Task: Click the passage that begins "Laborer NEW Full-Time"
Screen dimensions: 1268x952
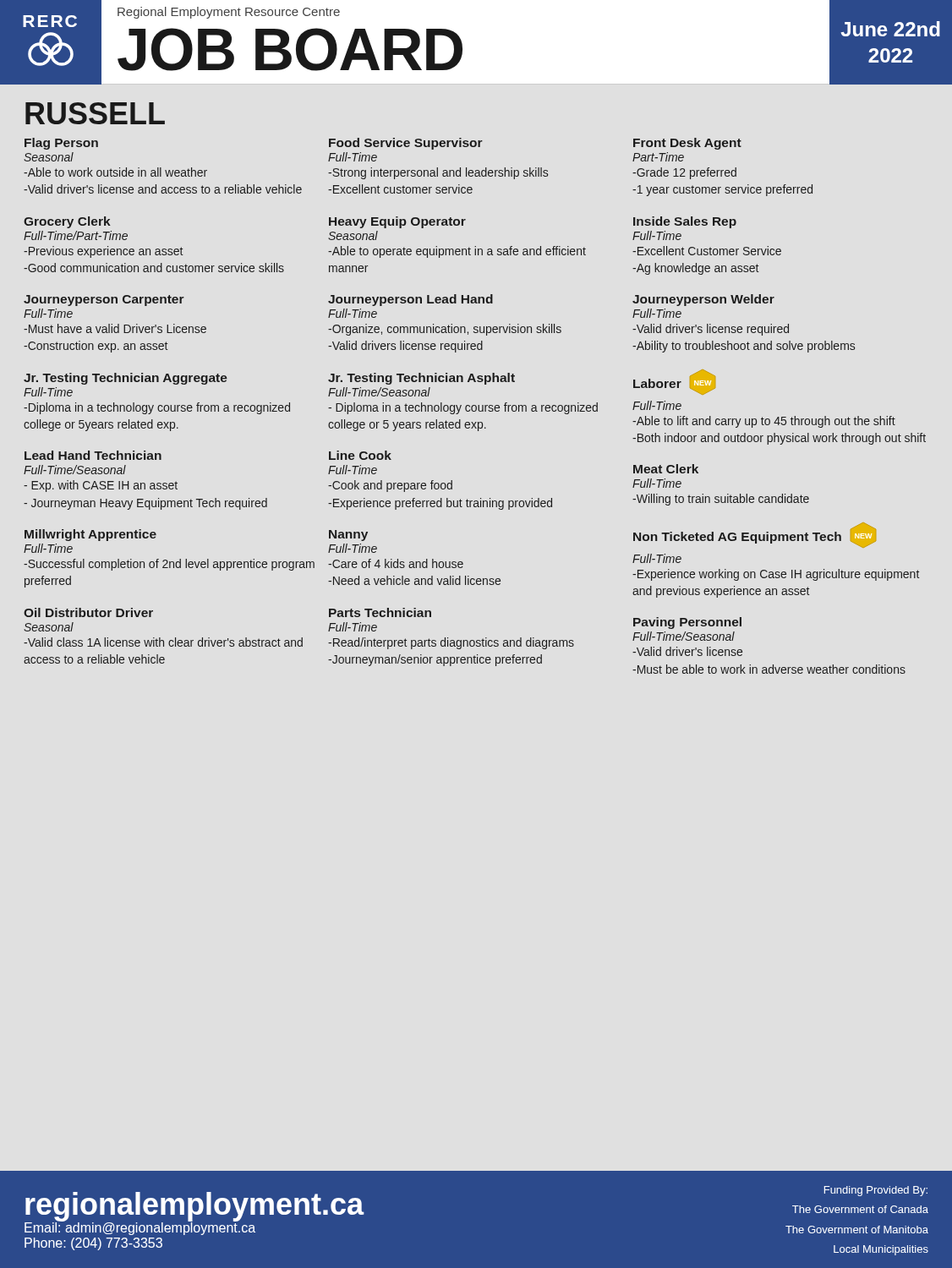Action: (780, 408)
